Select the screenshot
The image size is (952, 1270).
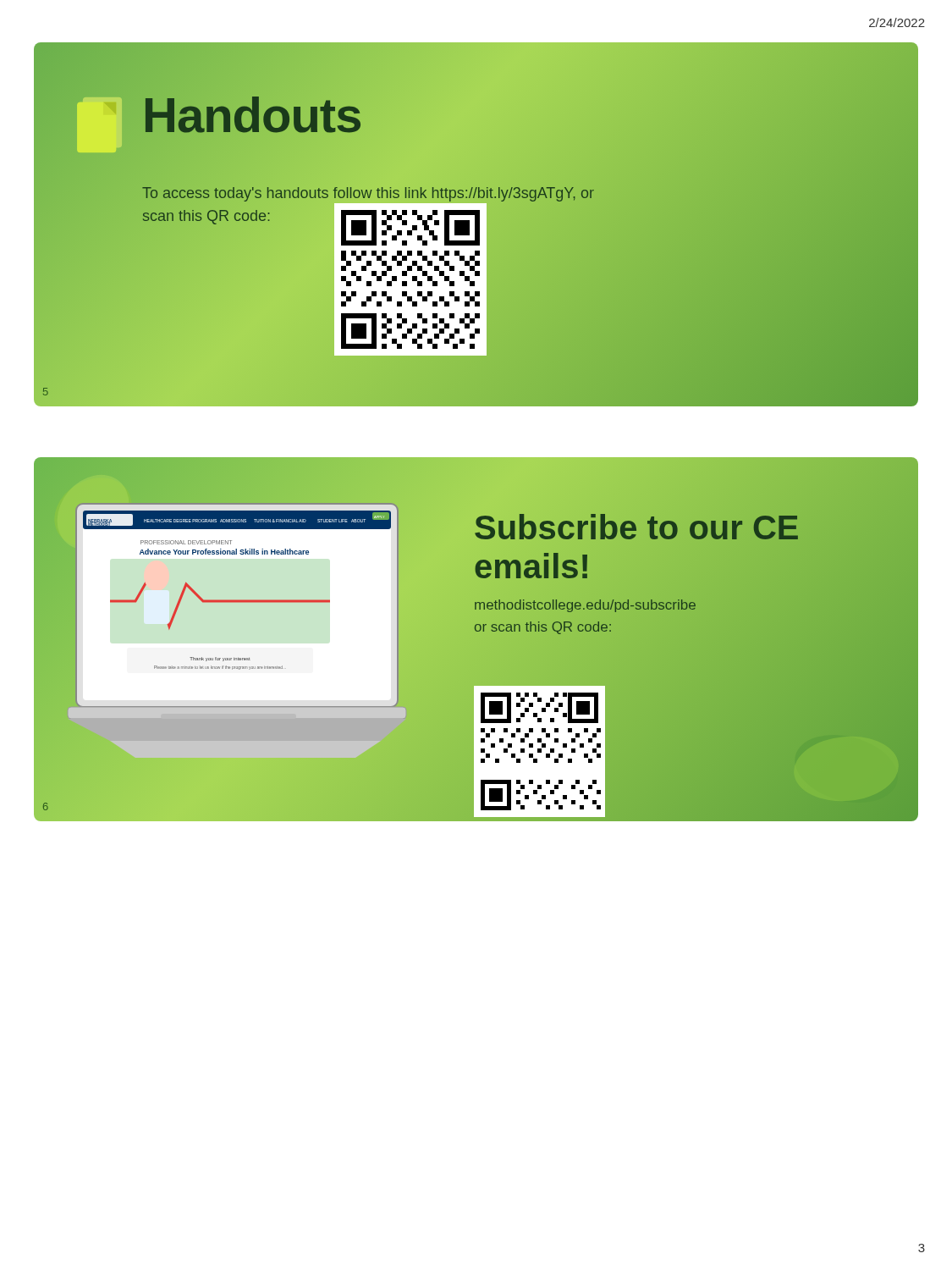click(245, 635)
